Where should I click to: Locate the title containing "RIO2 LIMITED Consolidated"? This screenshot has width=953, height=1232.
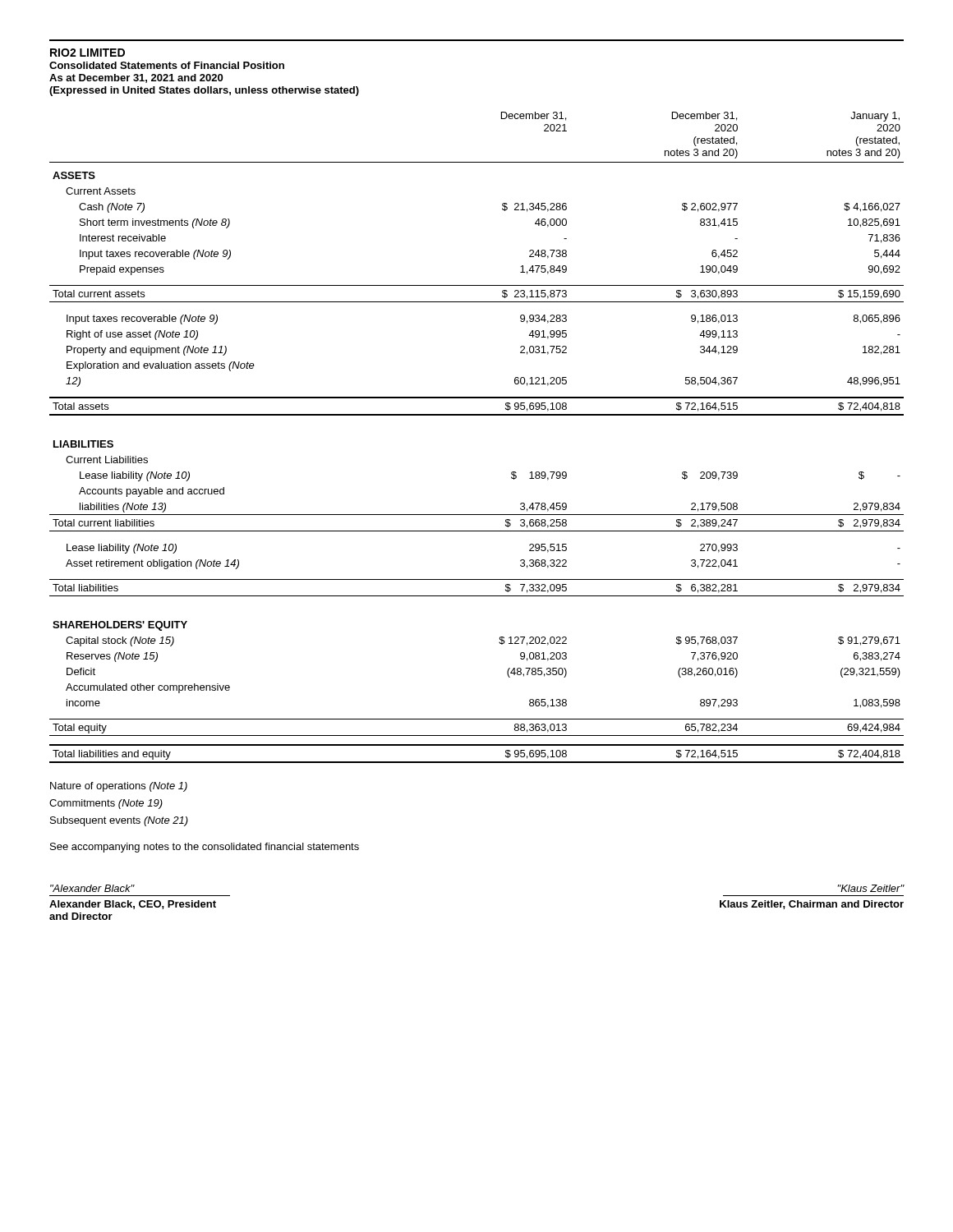(x=87, y=53)
